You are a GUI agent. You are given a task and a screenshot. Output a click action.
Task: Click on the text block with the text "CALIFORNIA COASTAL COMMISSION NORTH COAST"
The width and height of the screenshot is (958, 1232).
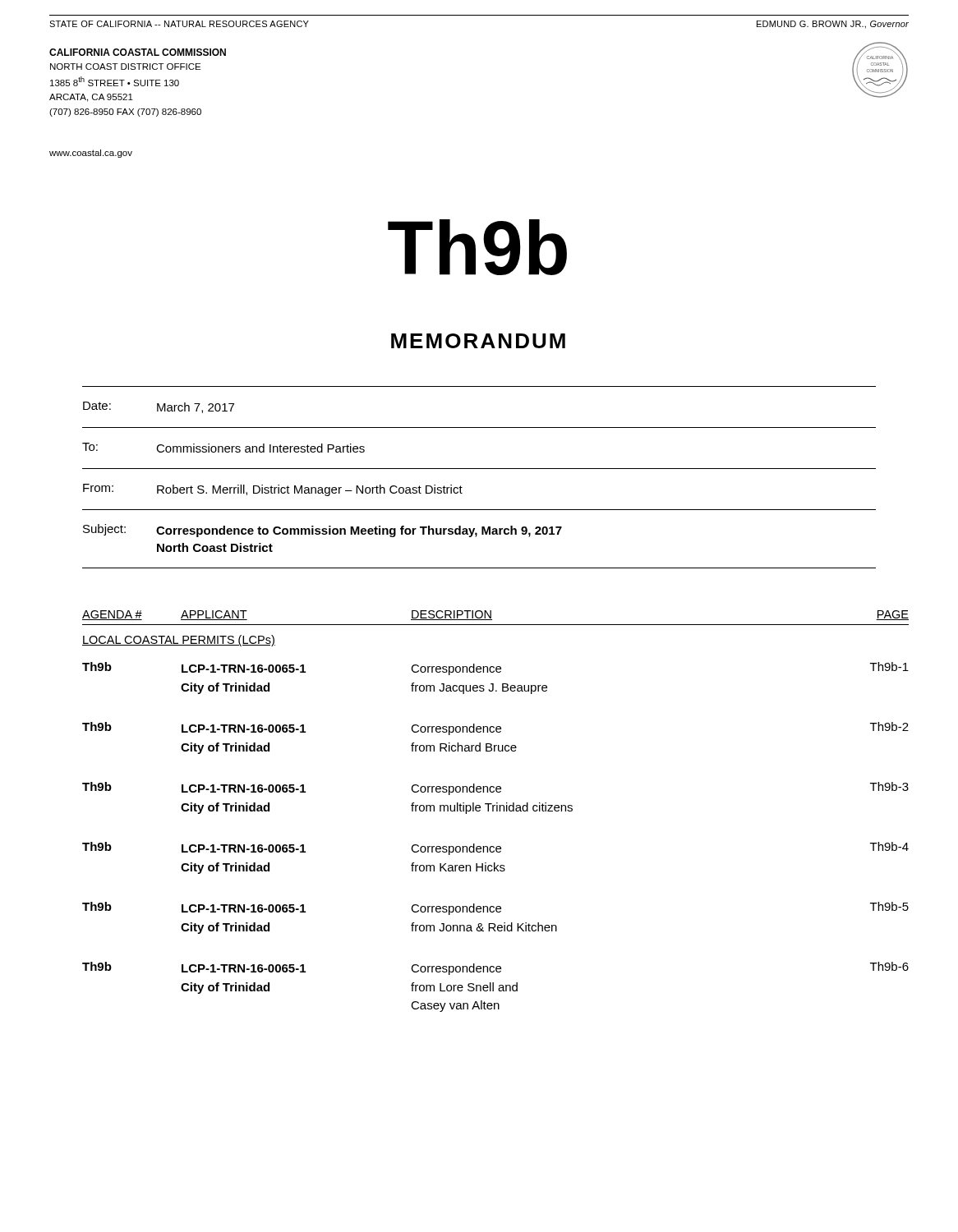click(x=138, y=82)
